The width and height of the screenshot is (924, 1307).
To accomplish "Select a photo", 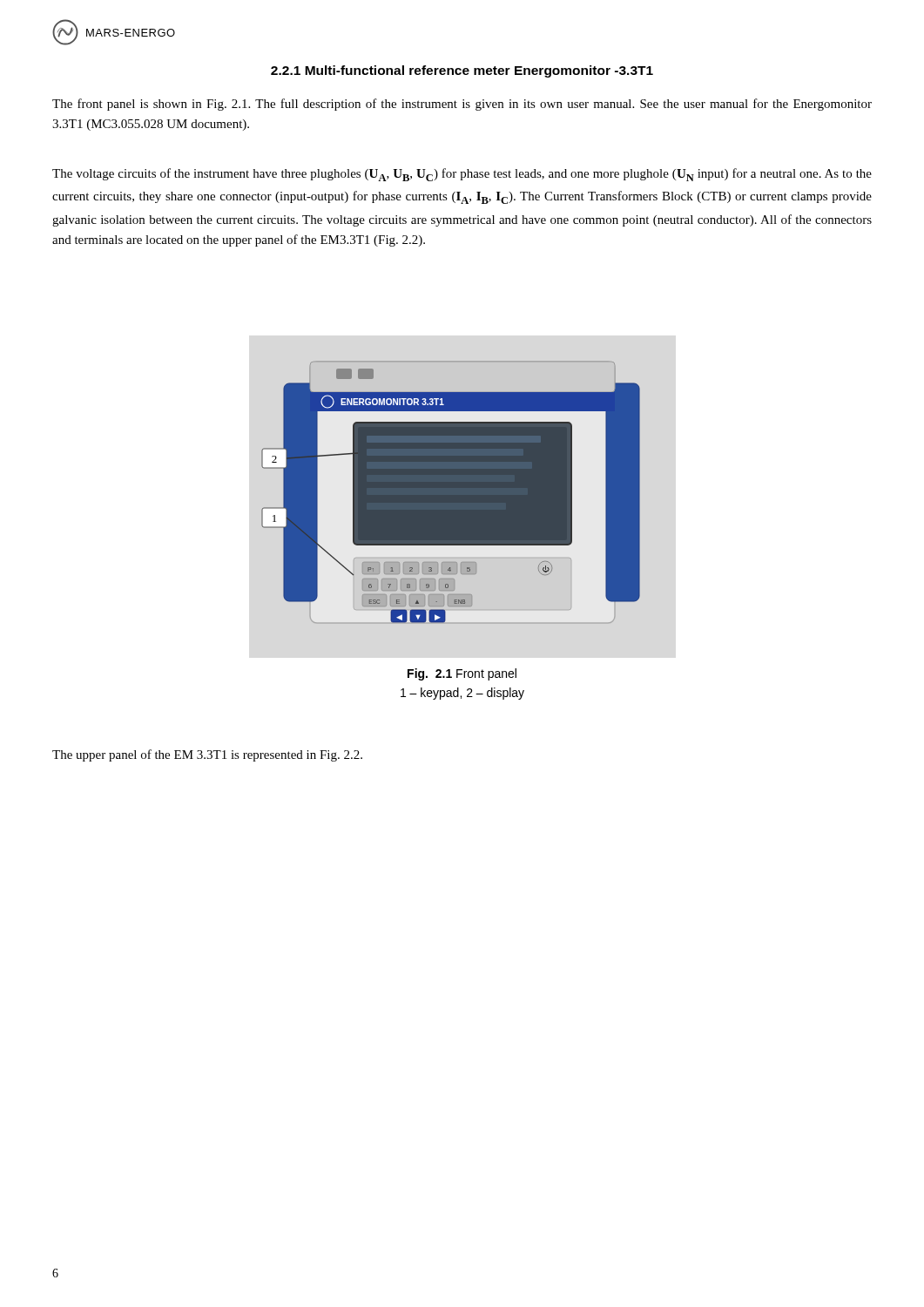I will [x=462, y=497].
